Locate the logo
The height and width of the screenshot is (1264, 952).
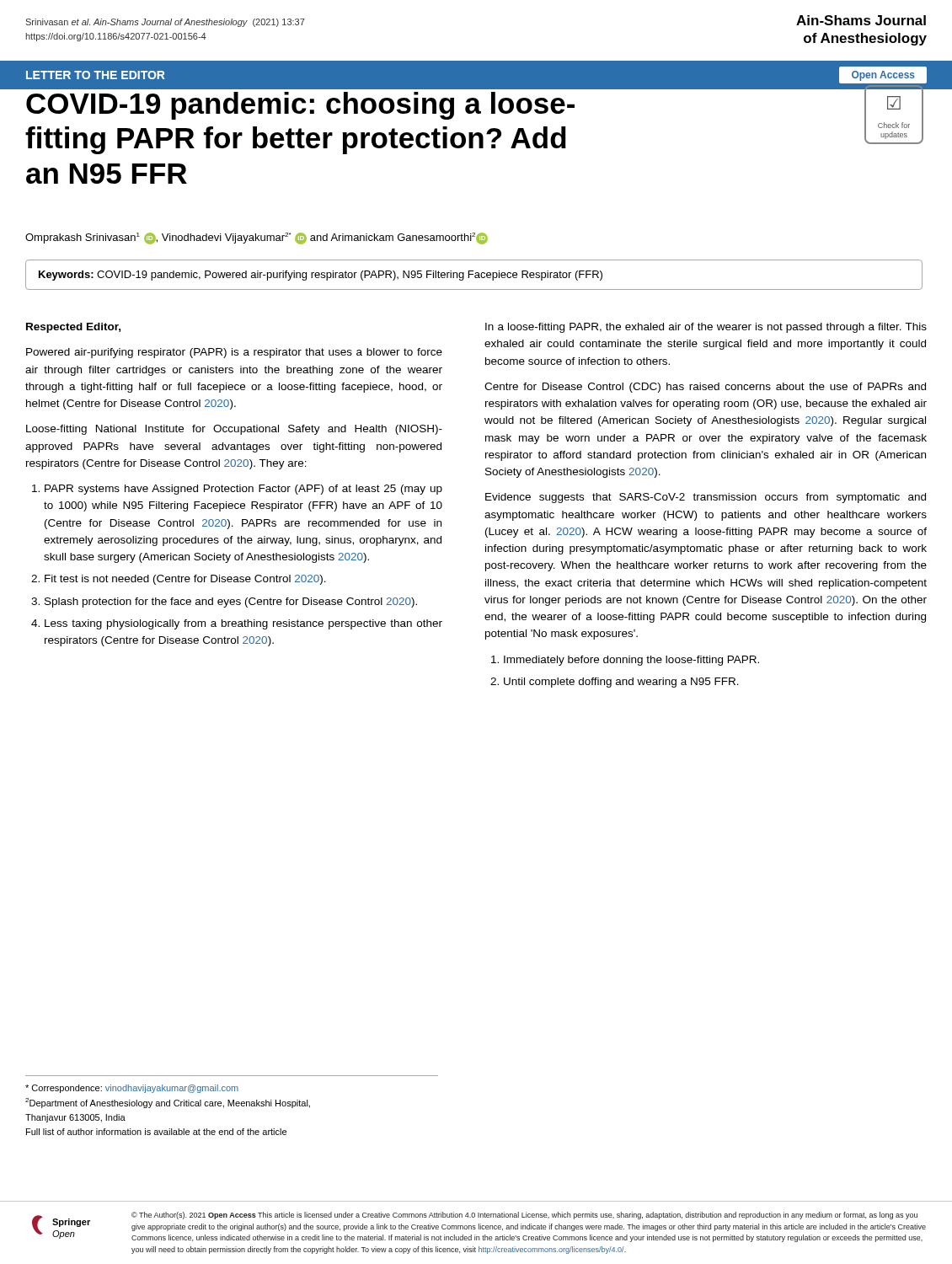click(x=72, y=1228)
